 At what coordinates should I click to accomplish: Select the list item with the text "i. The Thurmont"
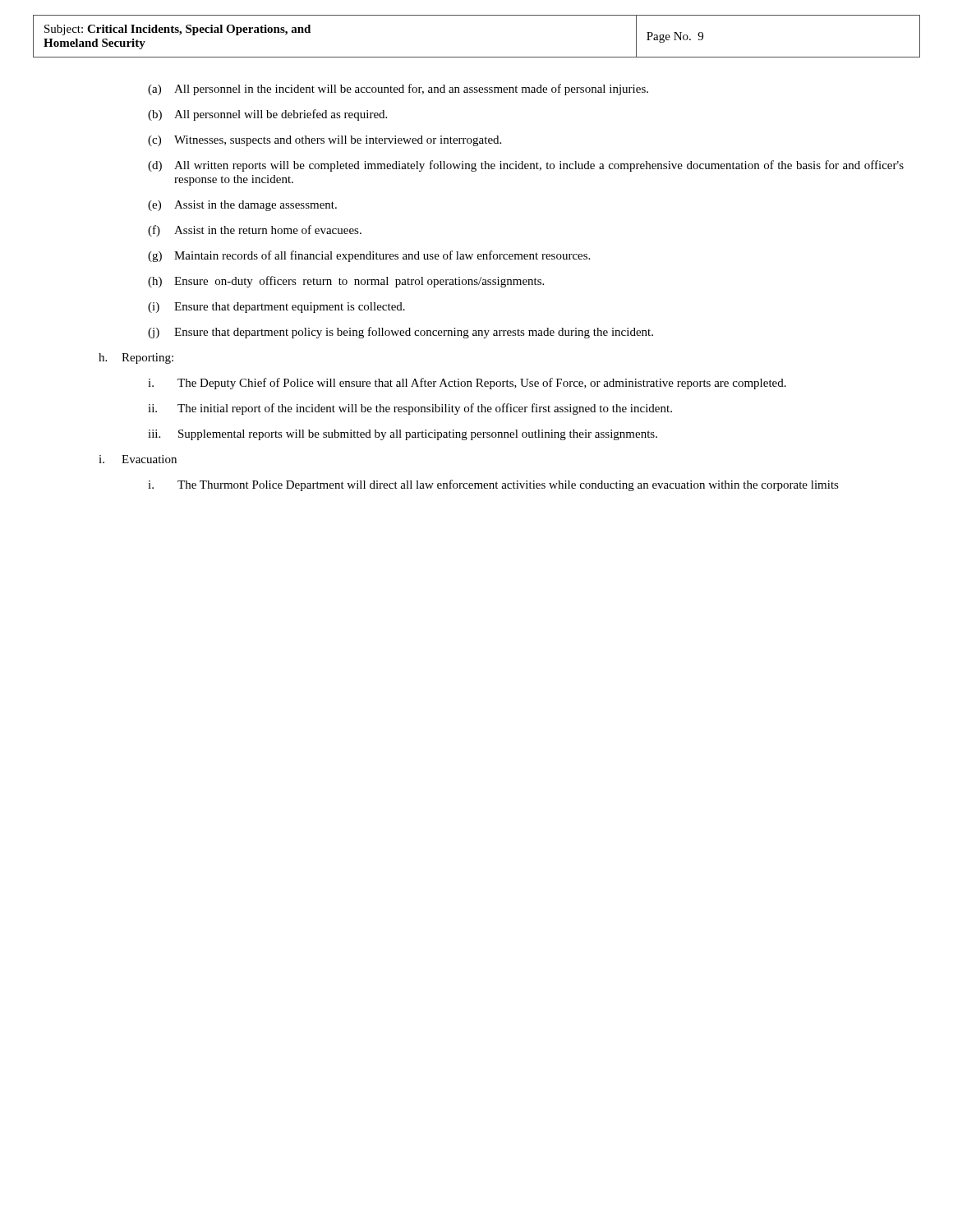[526, 485]
